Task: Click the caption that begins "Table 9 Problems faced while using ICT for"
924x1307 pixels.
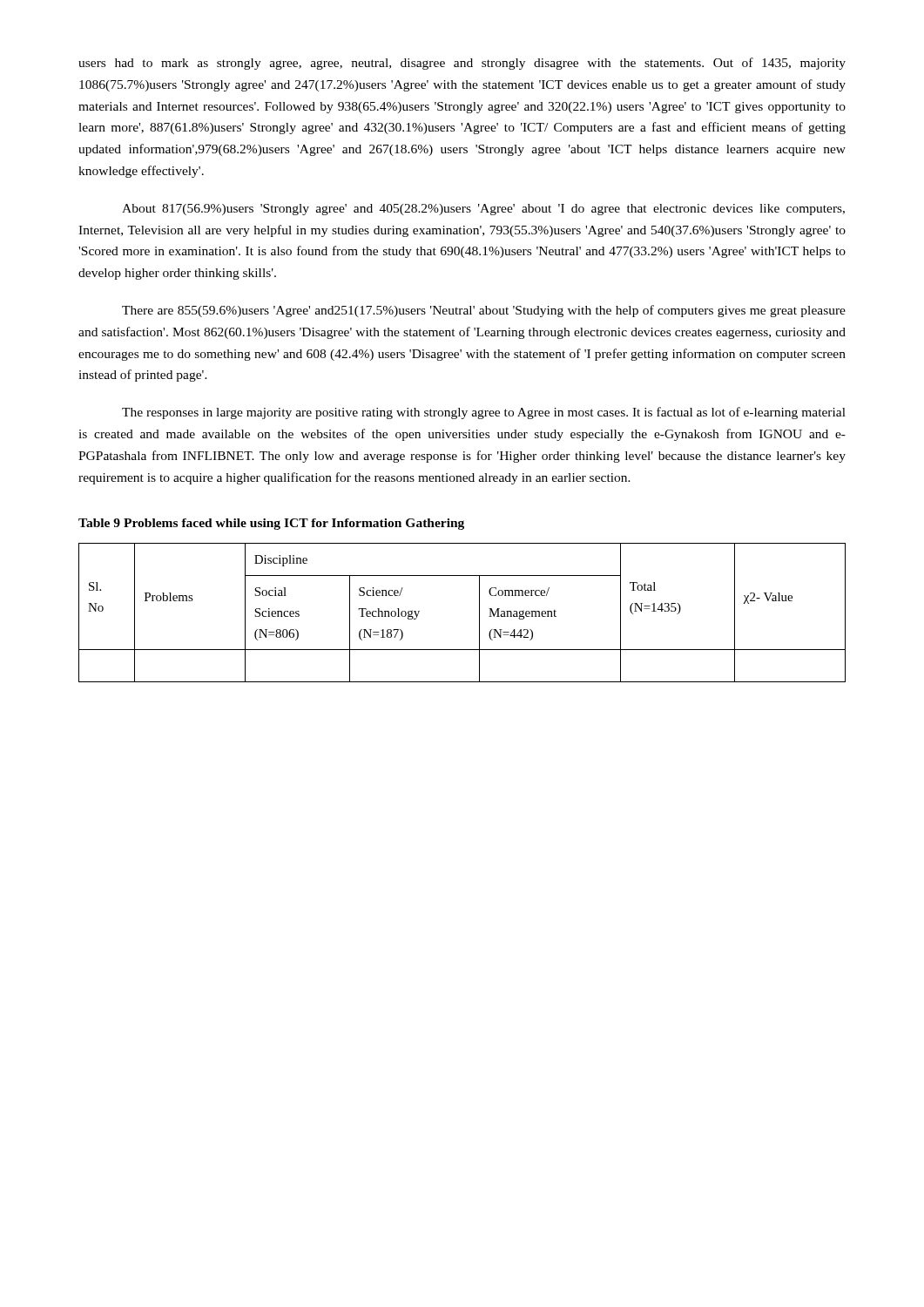Action: [x=271, y=523]
